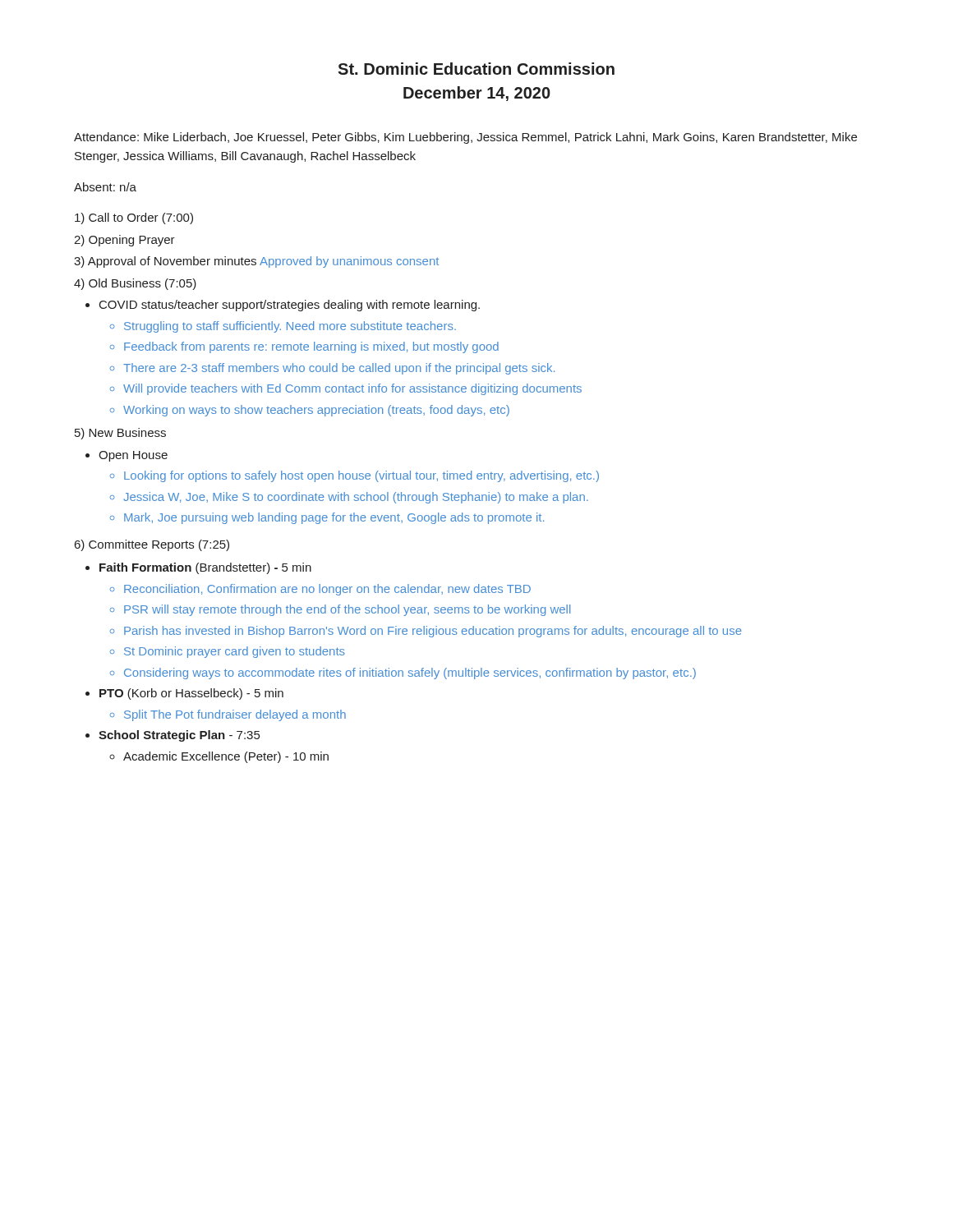Screen dimensions: 1232x953
Task: Locate the passage starting "PTO (Korb or Hasselbeck) - 5"
Action: [191, 694]
